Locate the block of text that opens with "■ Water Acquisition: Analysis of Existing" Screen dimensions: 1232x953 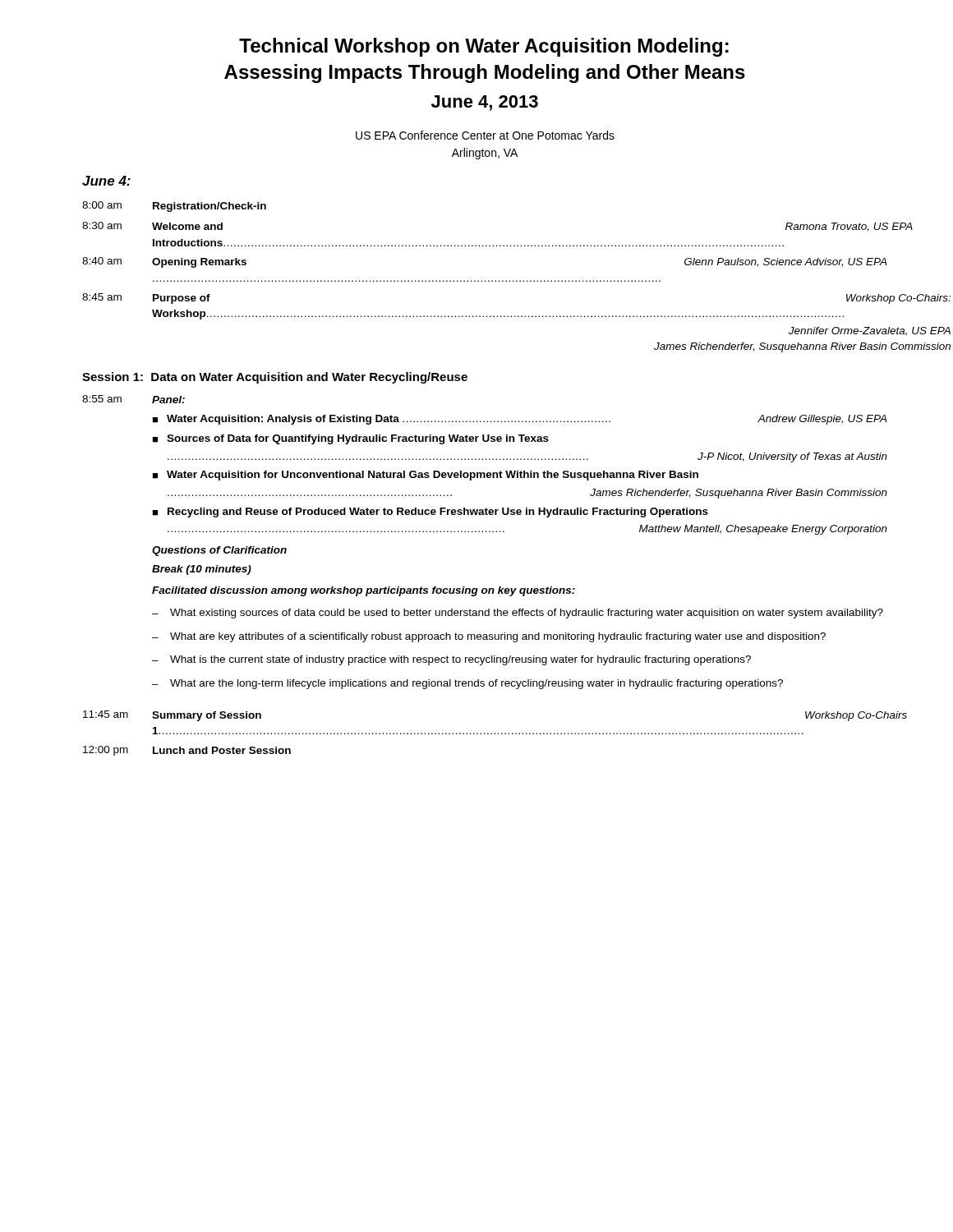(x=520, y=420)
